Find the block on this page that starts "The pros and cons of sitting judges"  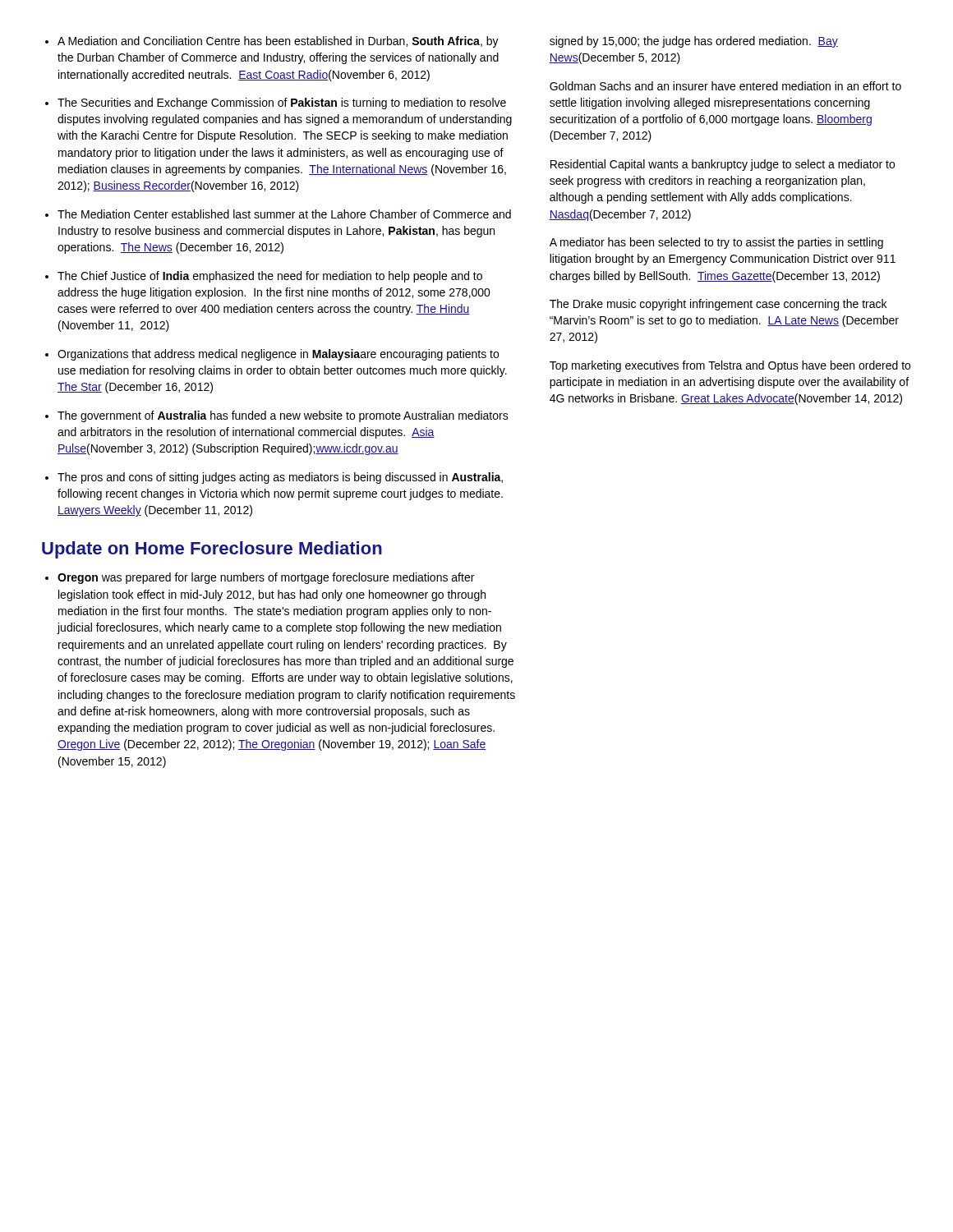click(x=281, y=493)
